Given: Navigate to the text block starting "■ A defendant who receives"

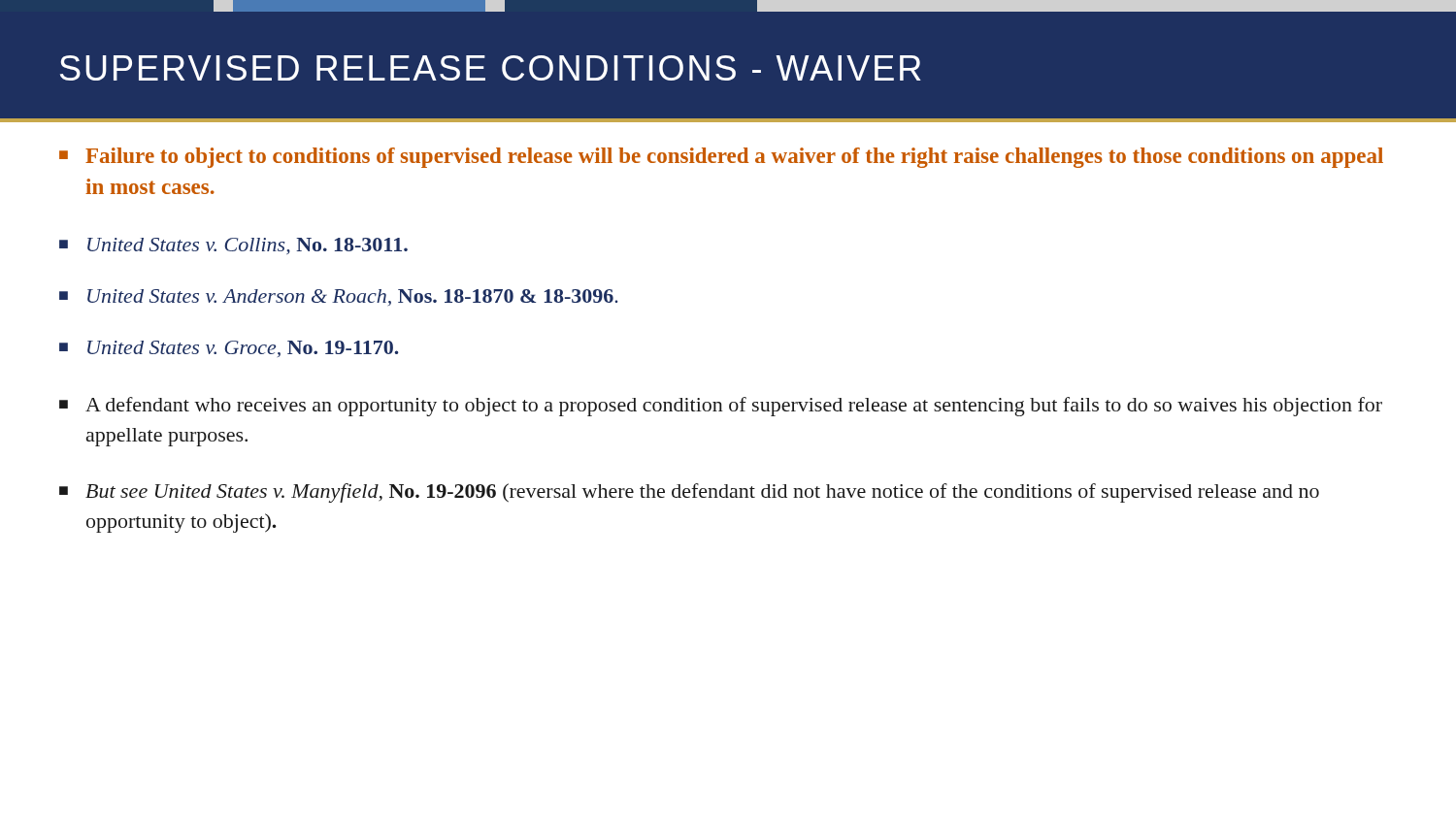Looking at the screenshot, I should (728, 420).
